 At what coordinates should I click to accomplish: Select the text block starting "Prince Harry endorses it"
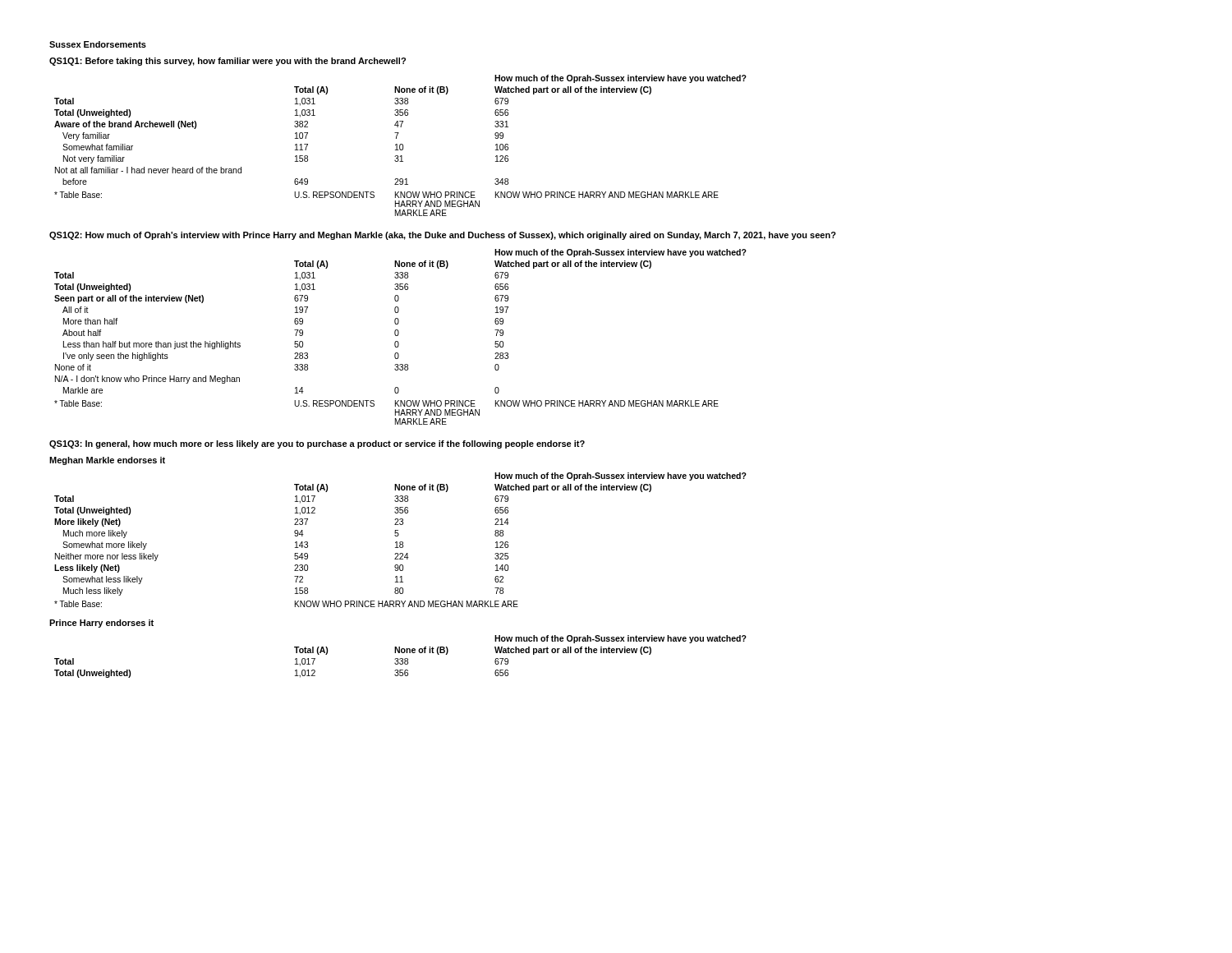(102, 623)
